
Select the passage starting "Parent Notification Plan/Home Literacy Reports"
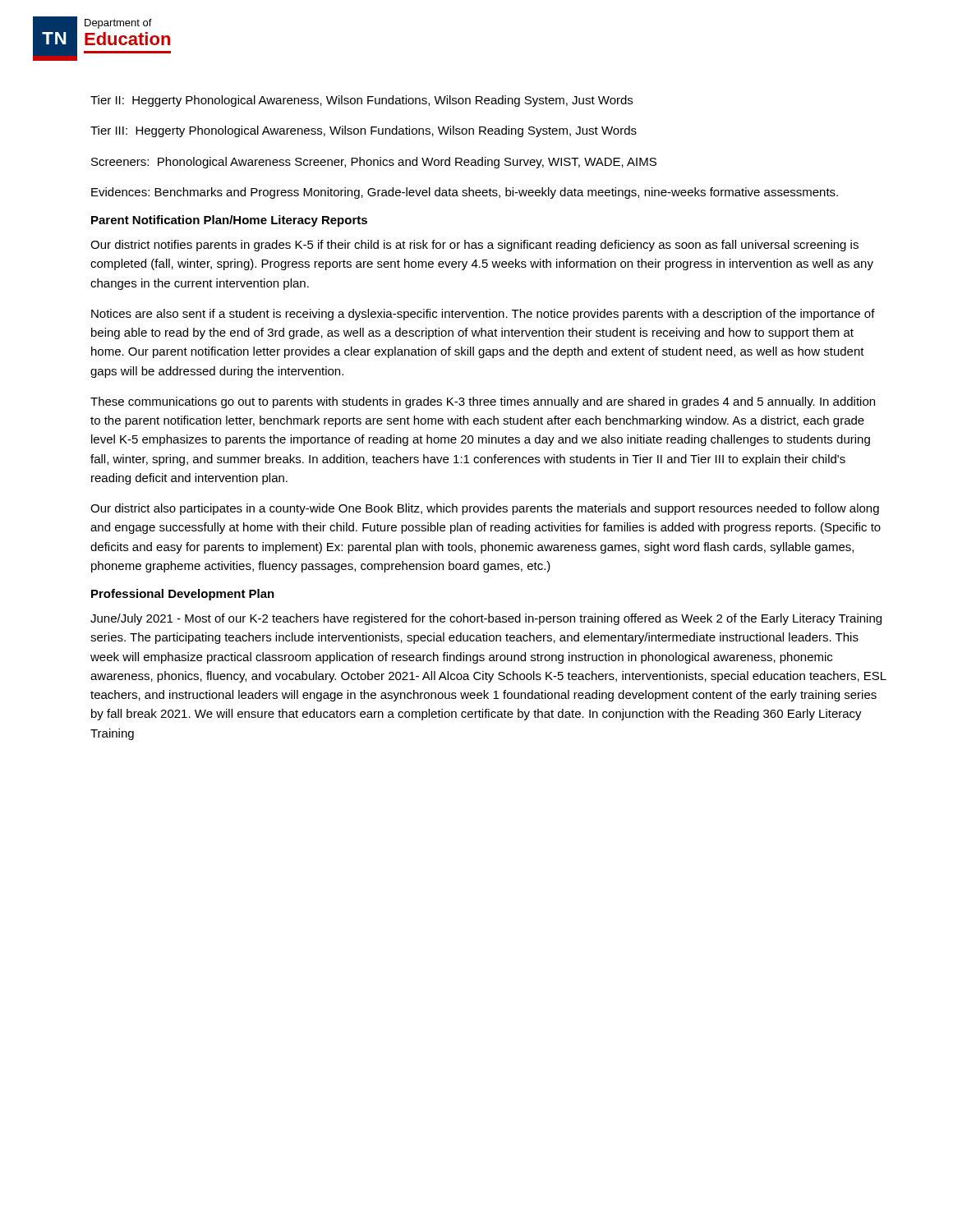coord(229,220)
